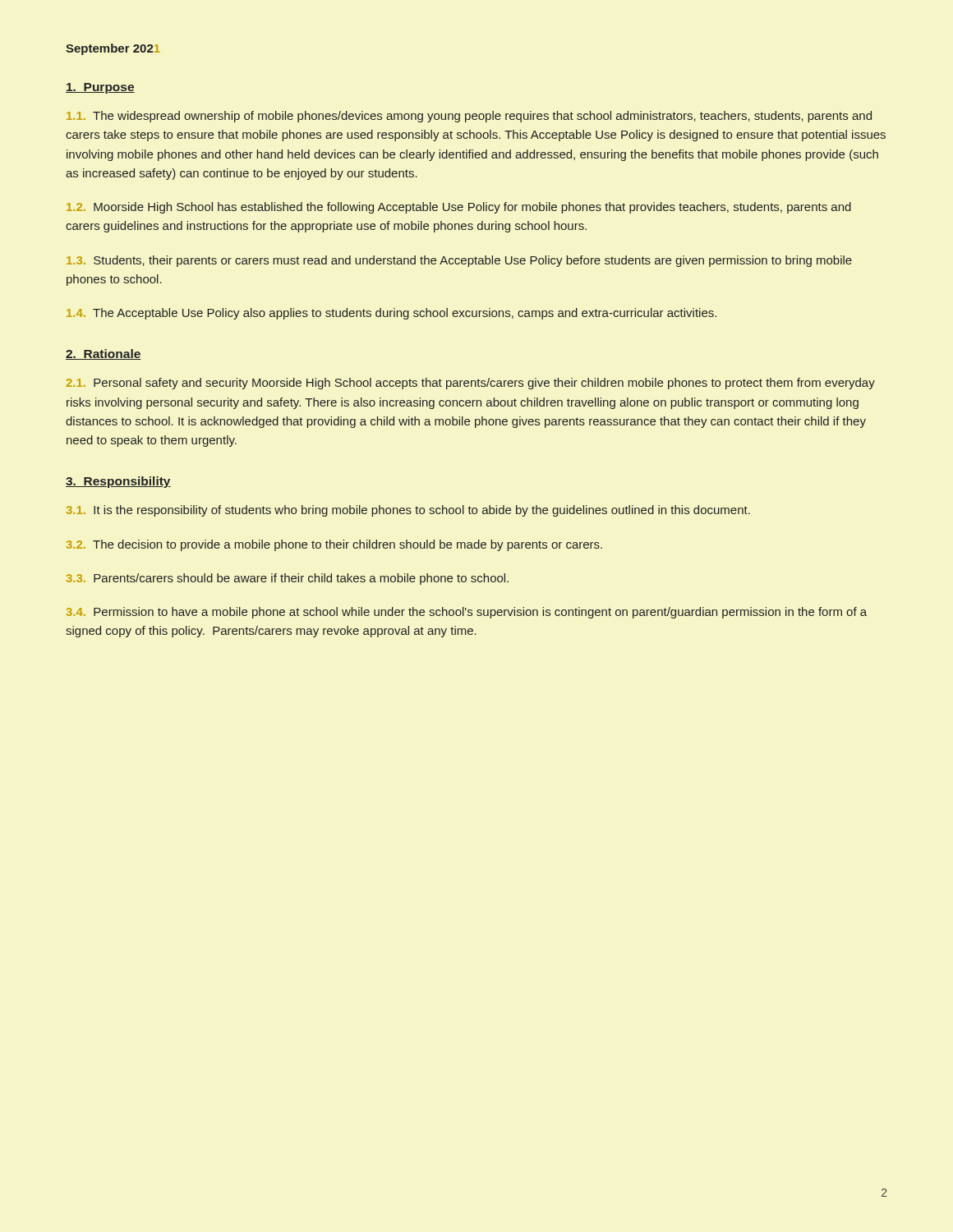
Task: Select the region starting "1. It is the responsibility of students who"
Action: (x=408, y=510)
